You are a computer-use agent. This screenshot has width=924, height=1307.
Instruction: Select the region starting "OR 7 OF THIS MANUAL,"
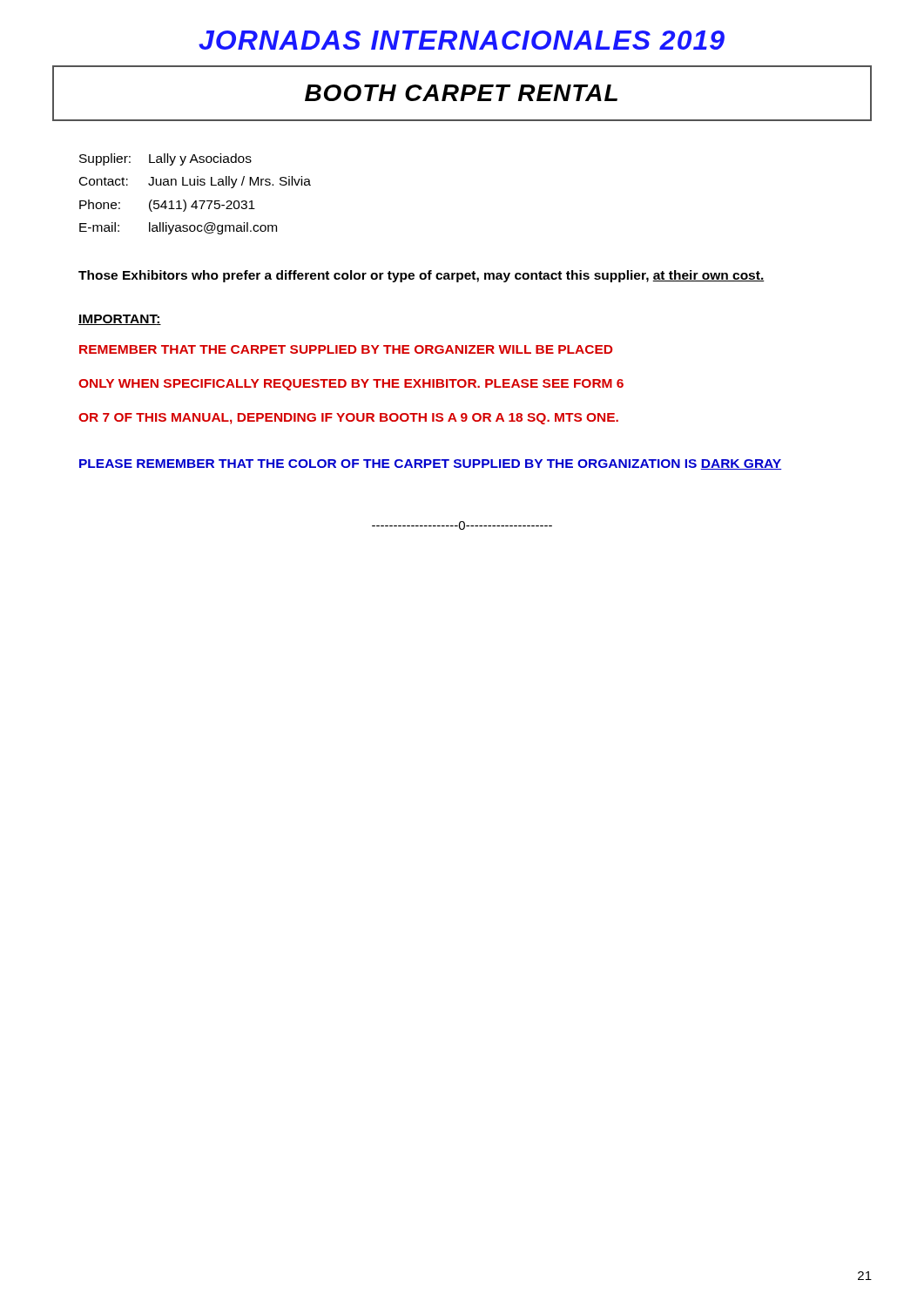[x=349, y=417]
